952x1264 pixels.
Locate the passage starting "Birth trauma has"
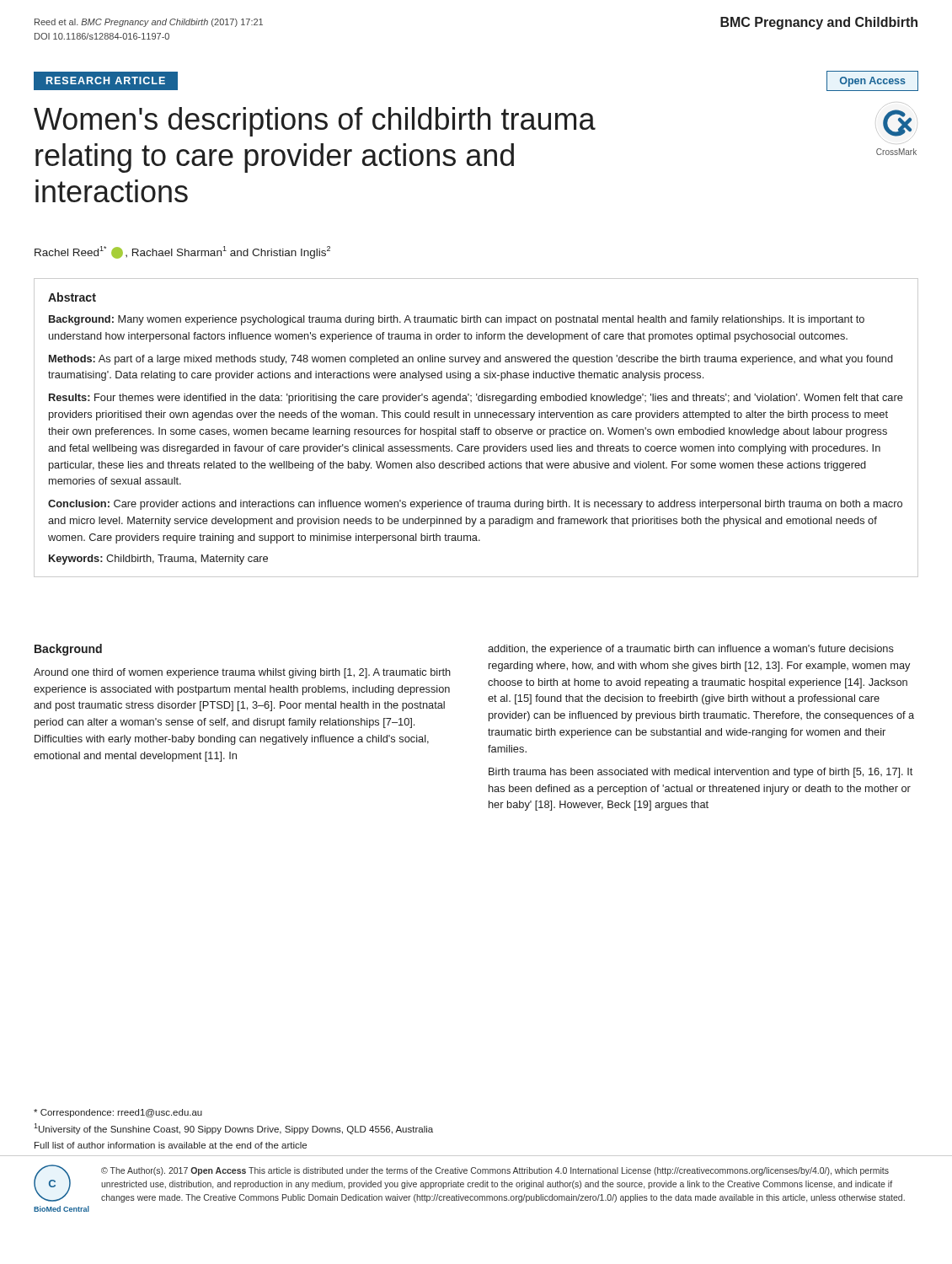pos(700,788)
